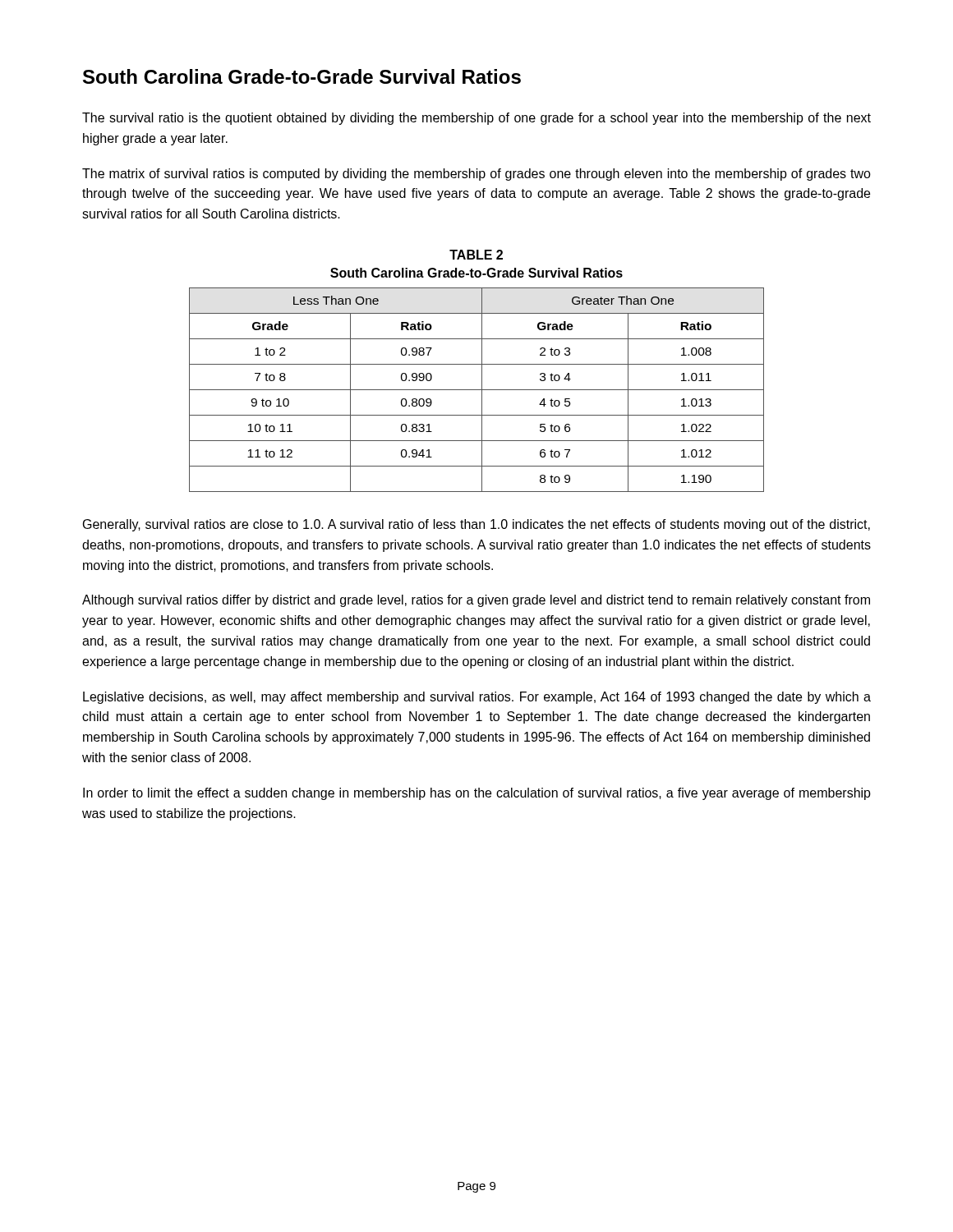This screenshot has width=953, height=1232.
Task: Locate the text starting "South Carolina Grade-to-Grade Survival Ratios"
Action: coord(302,77)
